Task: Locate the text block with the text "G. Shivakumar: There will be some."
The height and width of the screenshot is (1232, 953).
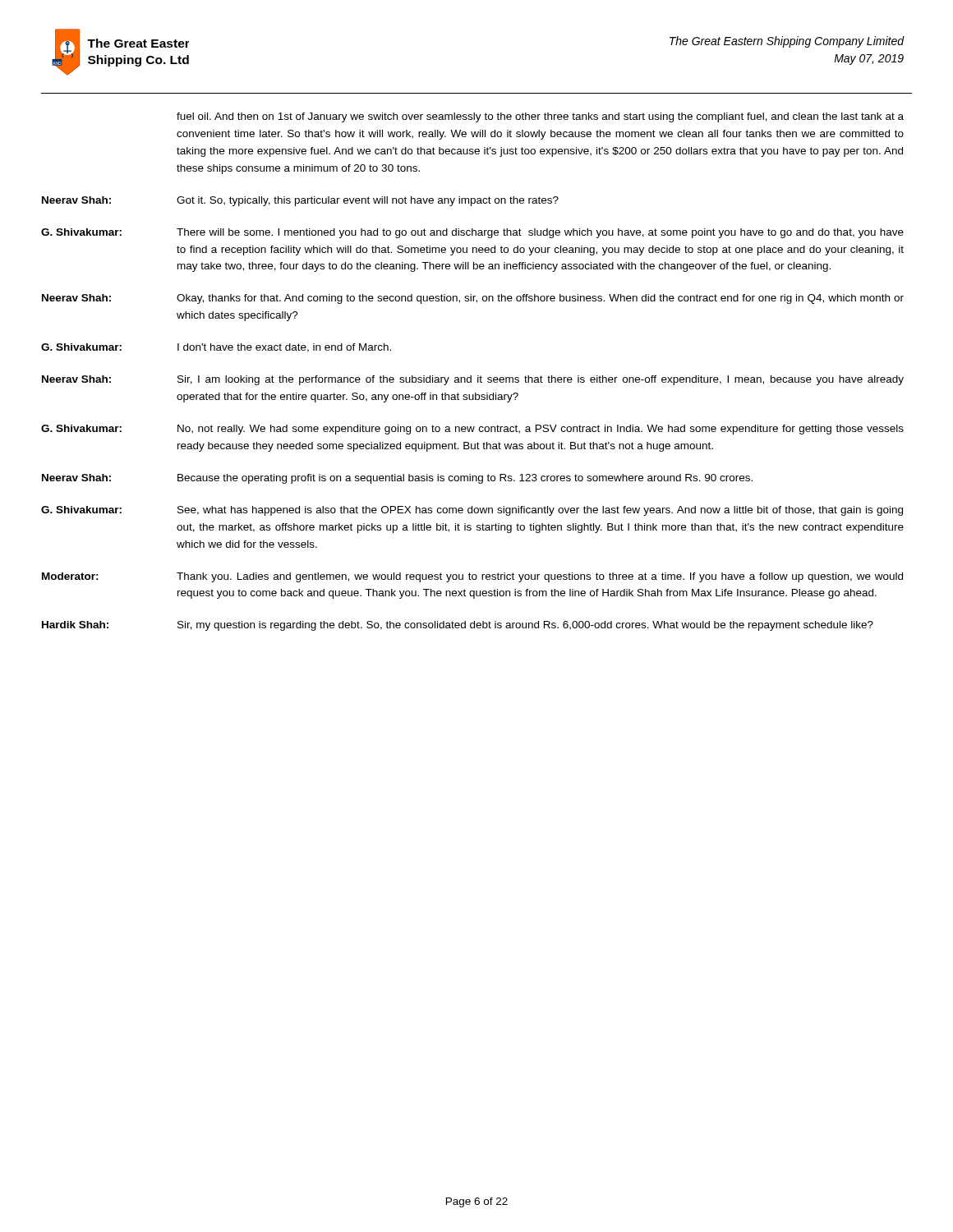Action: [x=472, y=250]
